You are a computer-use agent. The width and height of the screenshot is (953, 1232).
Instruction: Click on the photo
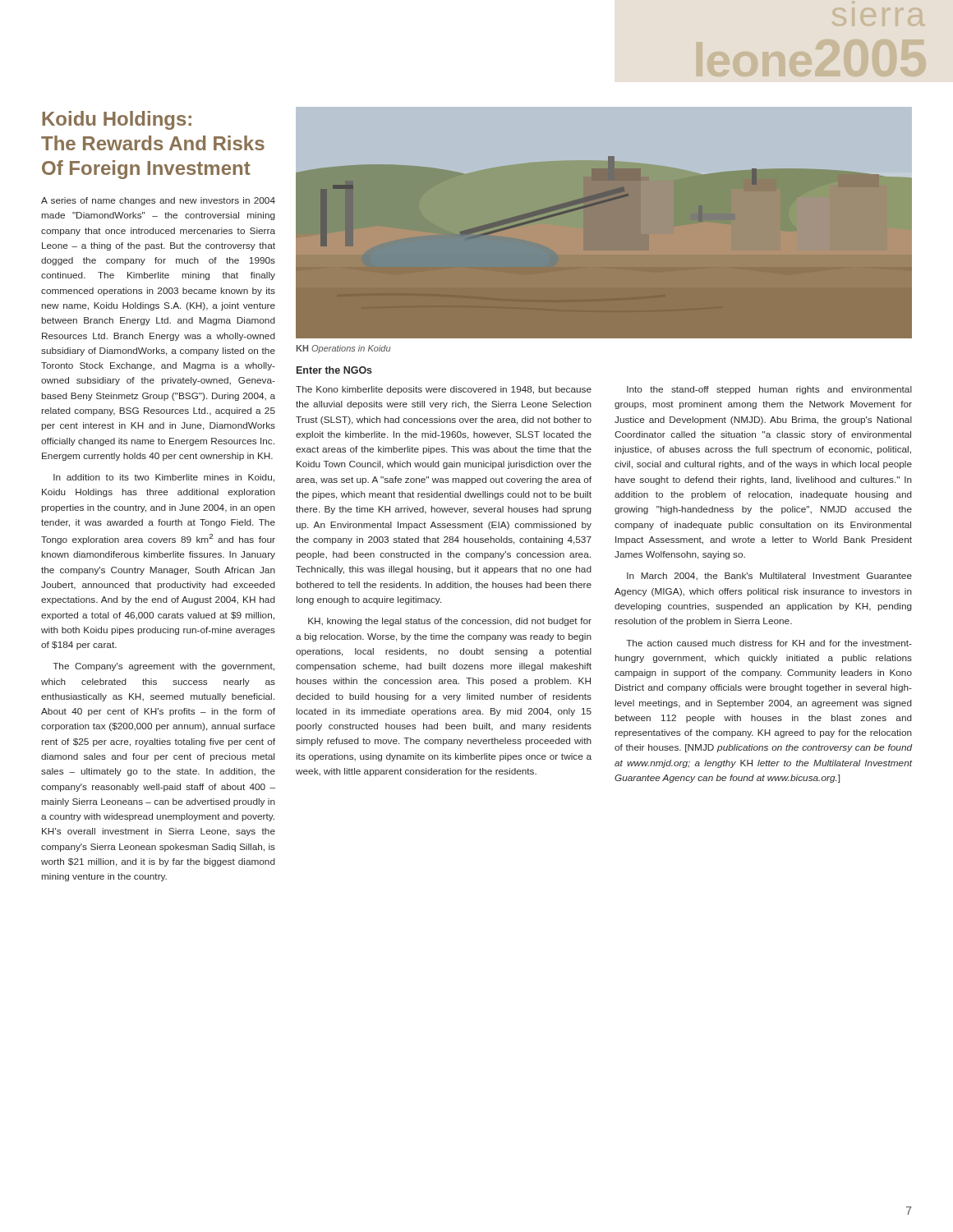coord(604,223)
